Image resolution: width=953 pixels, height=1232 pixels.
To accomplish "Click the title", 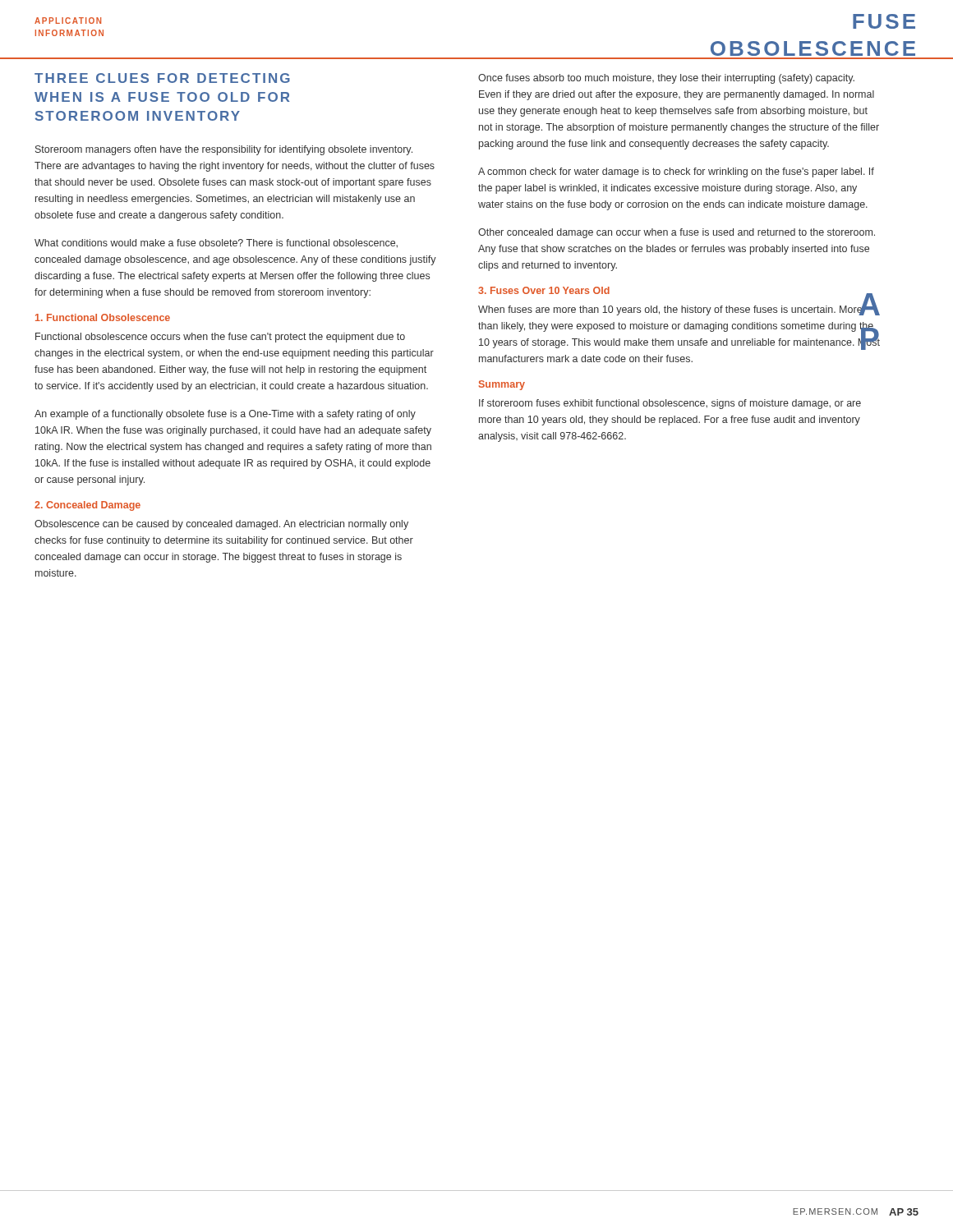I will 163,97.
